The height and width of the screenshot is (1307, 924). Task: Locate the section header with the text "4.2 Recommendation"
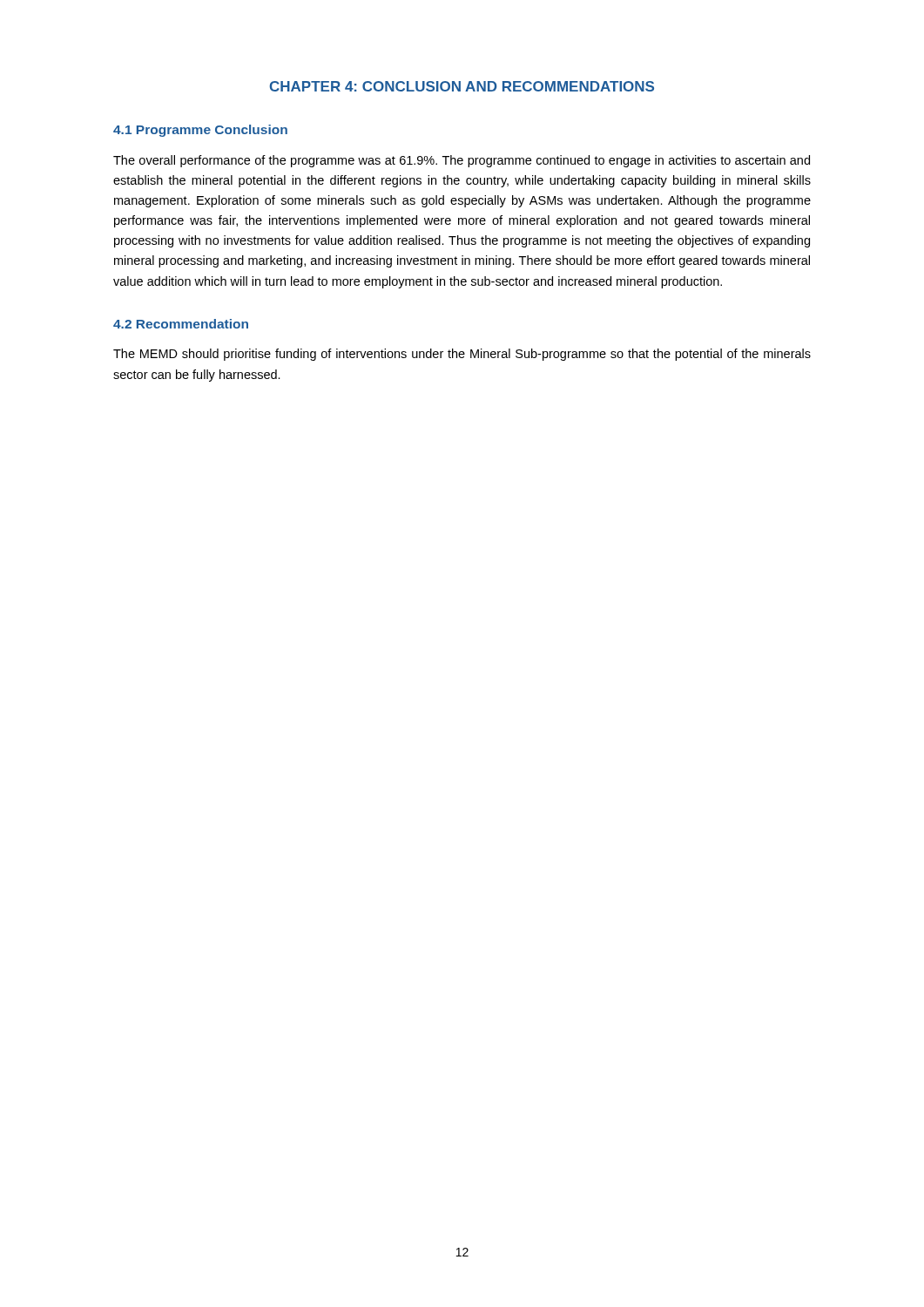click(181, 324)
